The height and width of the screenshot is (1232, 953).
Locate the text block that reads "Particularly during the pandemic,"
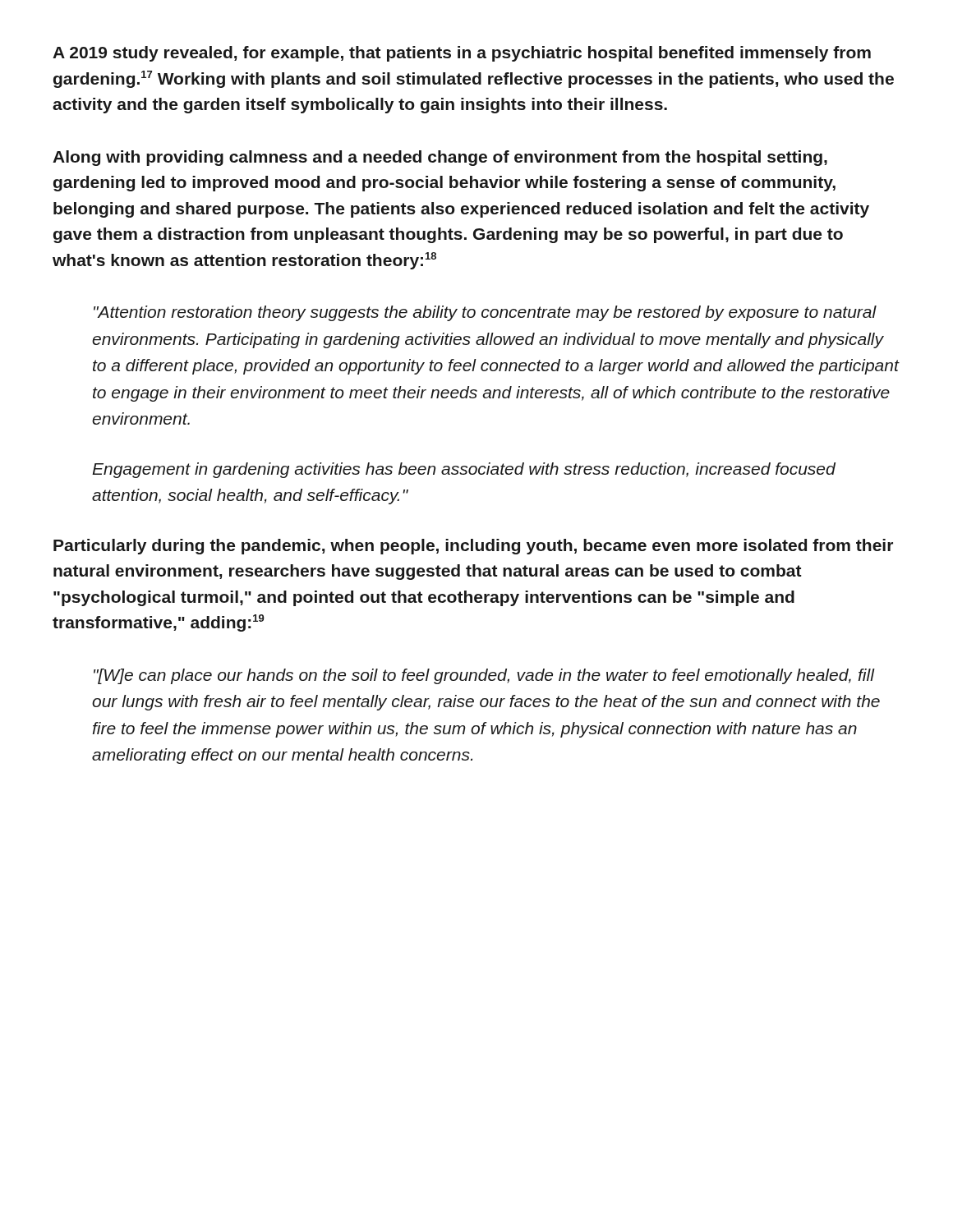click(x=473, y=584)
